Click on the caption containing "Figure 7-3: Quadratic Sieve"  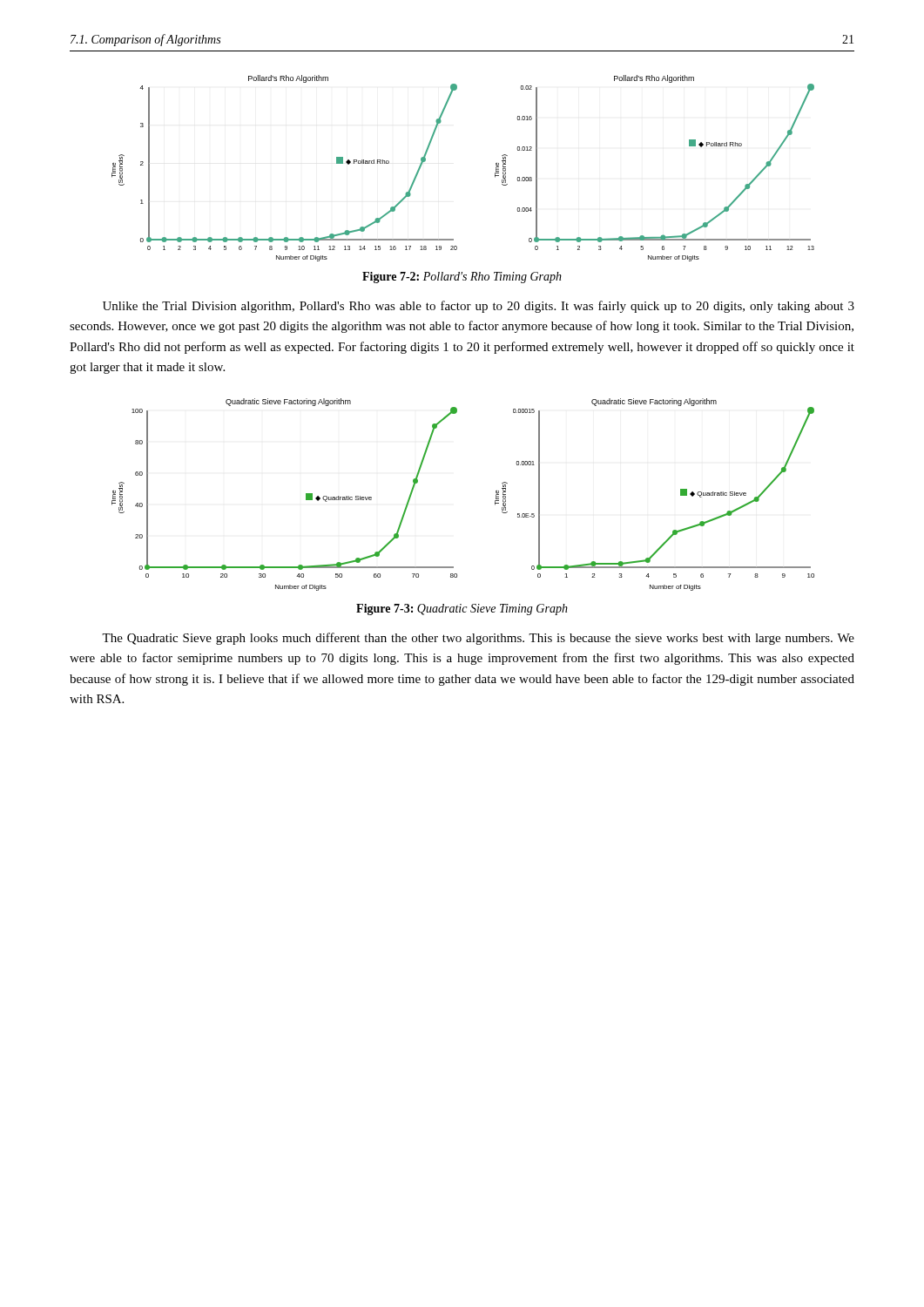tap(462, 609)
